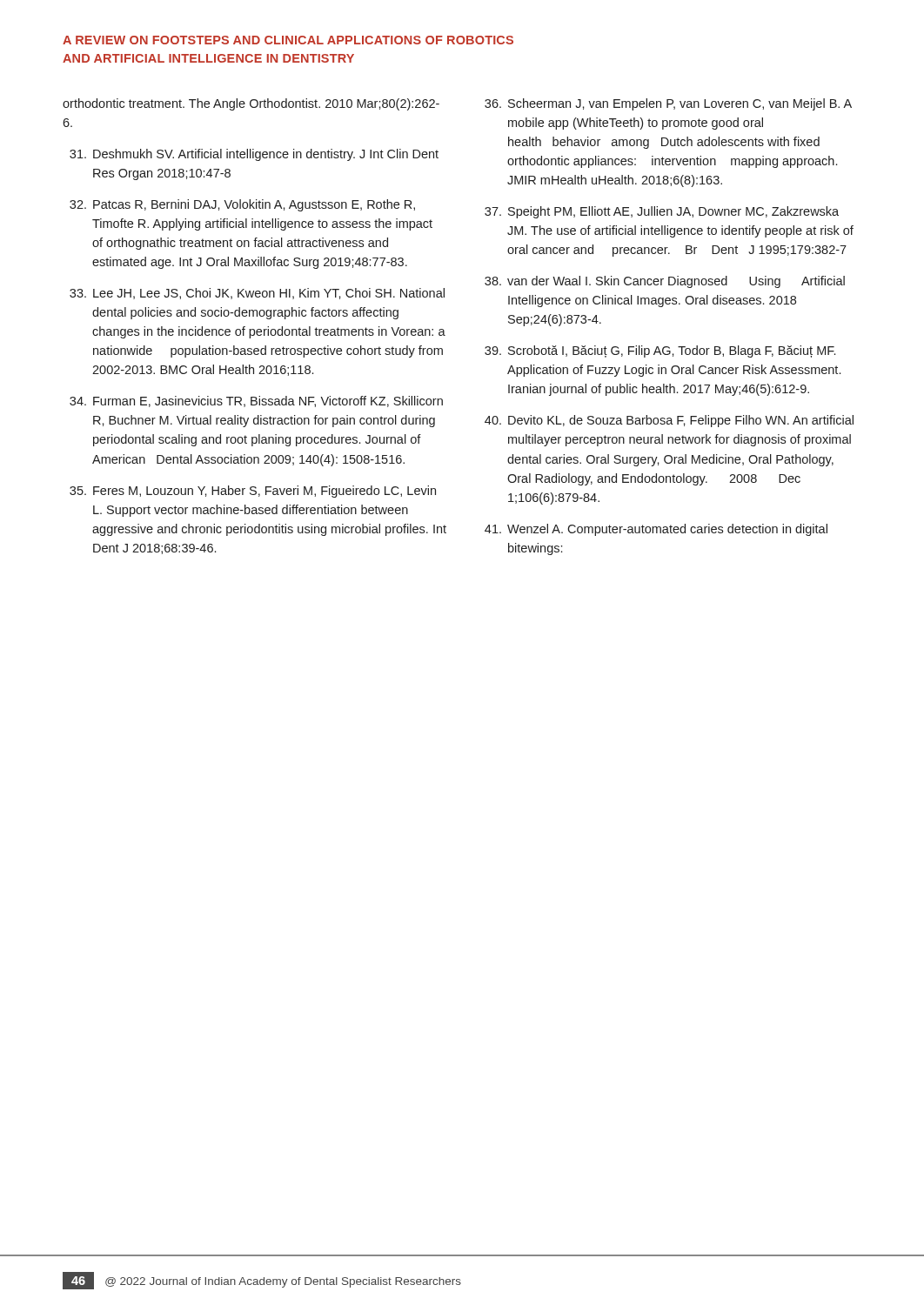Locate the block of text that opens with "31. Deshmukh SV. Artificial intelligence in dentistry. J"
924x1305 pixels.
point(255,164)
